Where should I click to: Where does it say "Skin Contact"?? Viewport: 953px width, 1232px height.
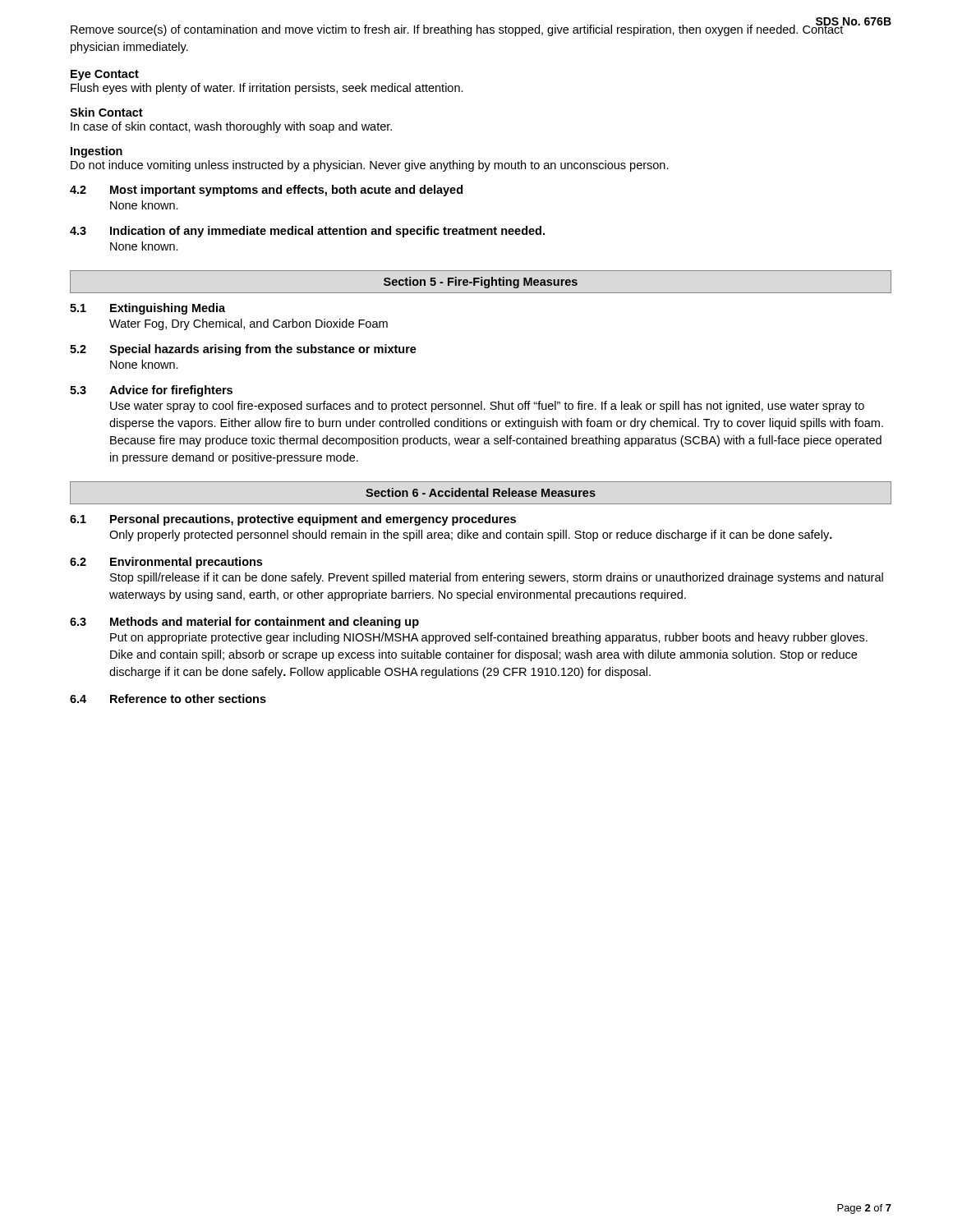[106, 113]
